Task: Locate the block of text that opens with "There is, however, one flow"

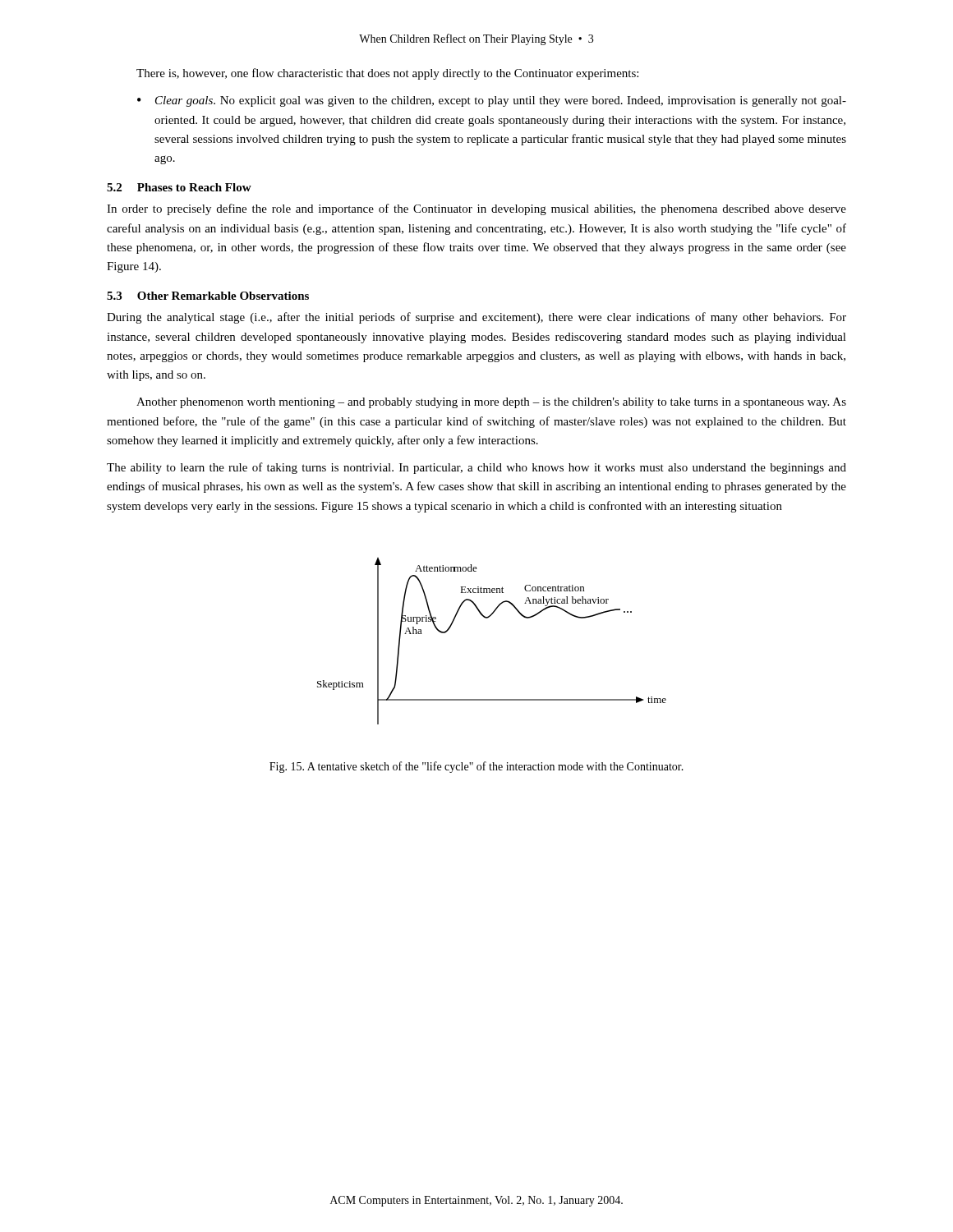Action: tap(476, 74)
